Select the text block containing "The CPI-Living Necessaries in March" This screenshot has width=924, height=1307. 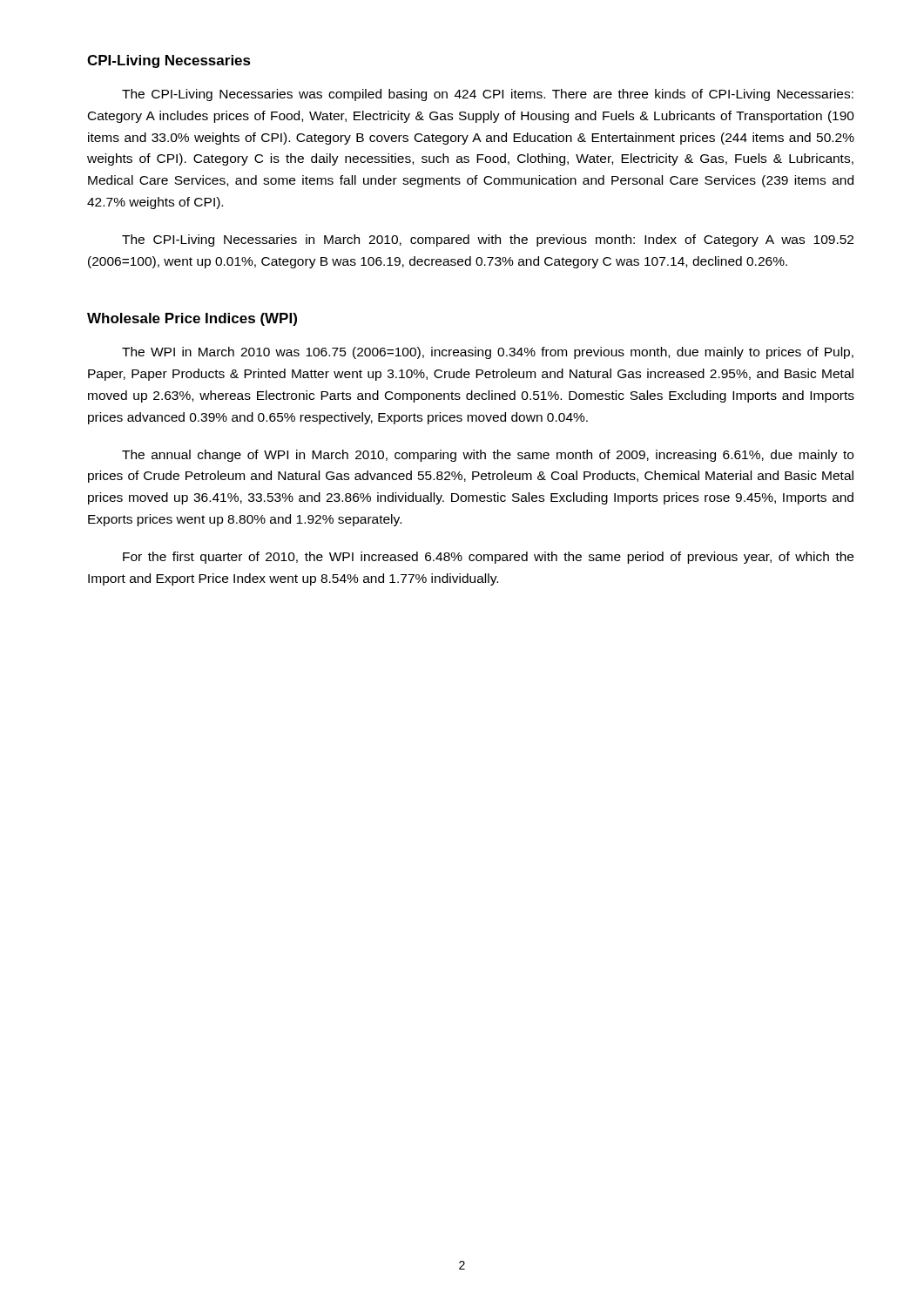tap(471, 250)
